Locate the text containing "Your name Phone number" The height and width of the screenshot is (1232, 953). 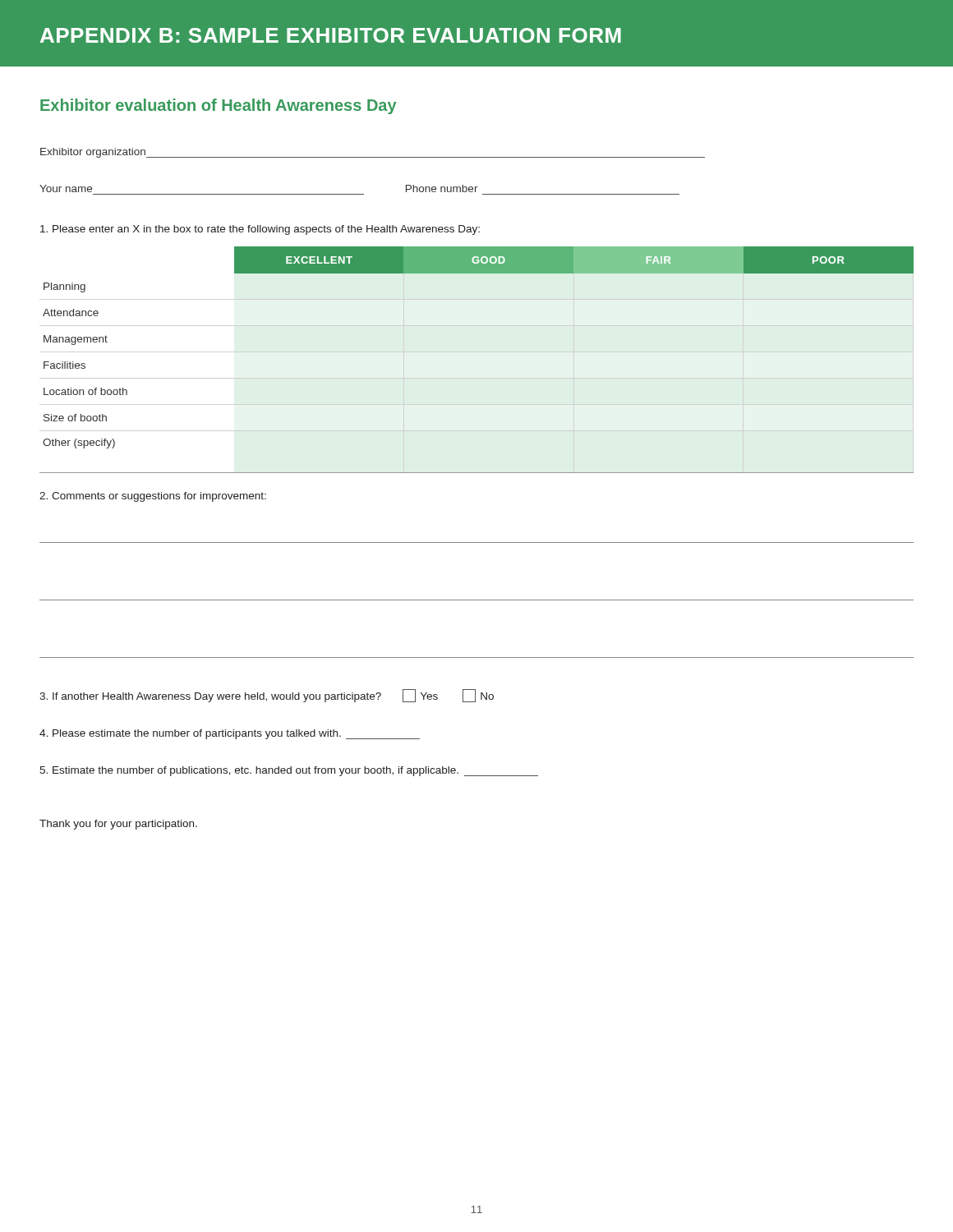click(360, 188)
